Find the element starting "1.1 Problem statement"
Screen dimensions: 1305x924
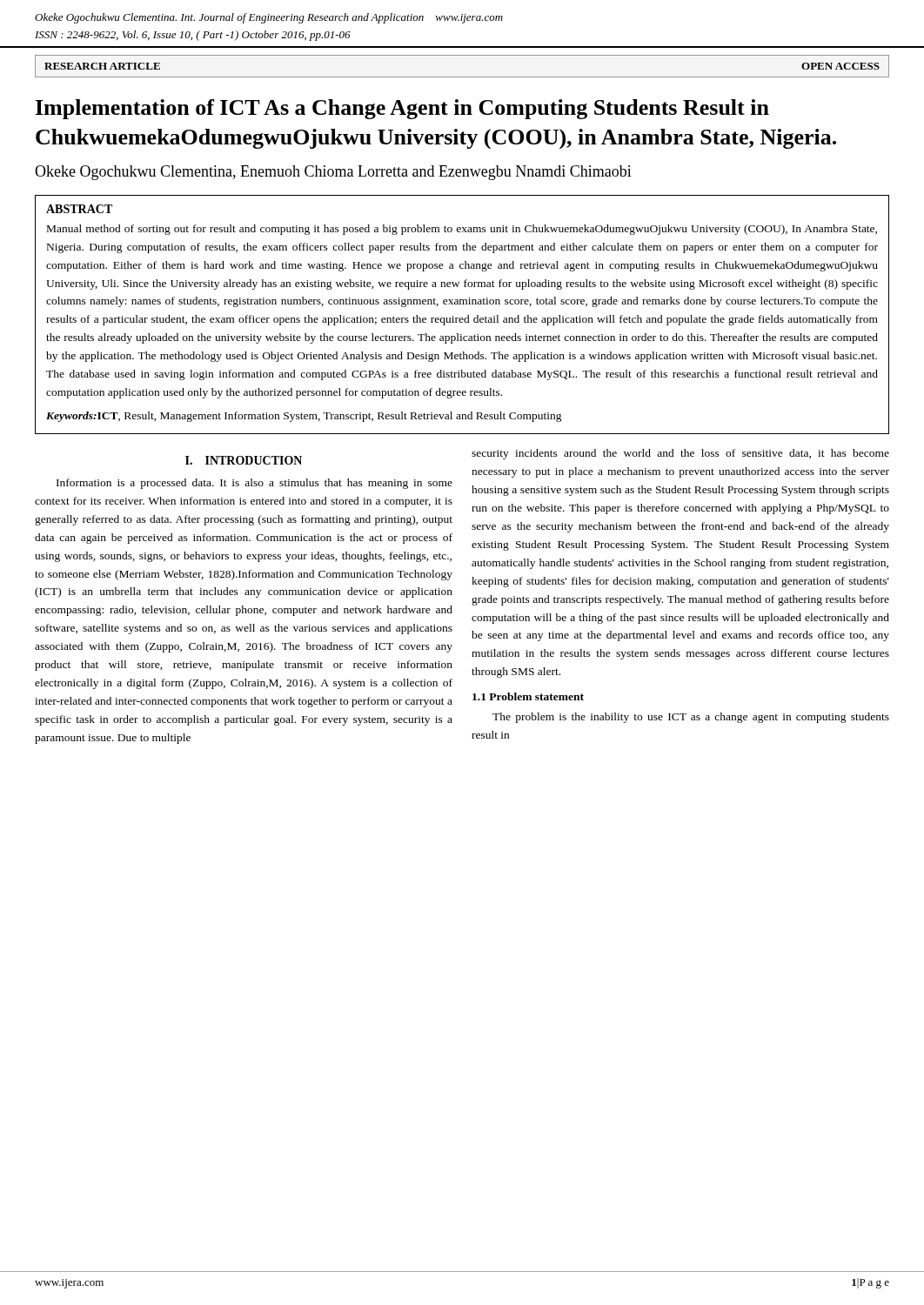tap(528, 697)
